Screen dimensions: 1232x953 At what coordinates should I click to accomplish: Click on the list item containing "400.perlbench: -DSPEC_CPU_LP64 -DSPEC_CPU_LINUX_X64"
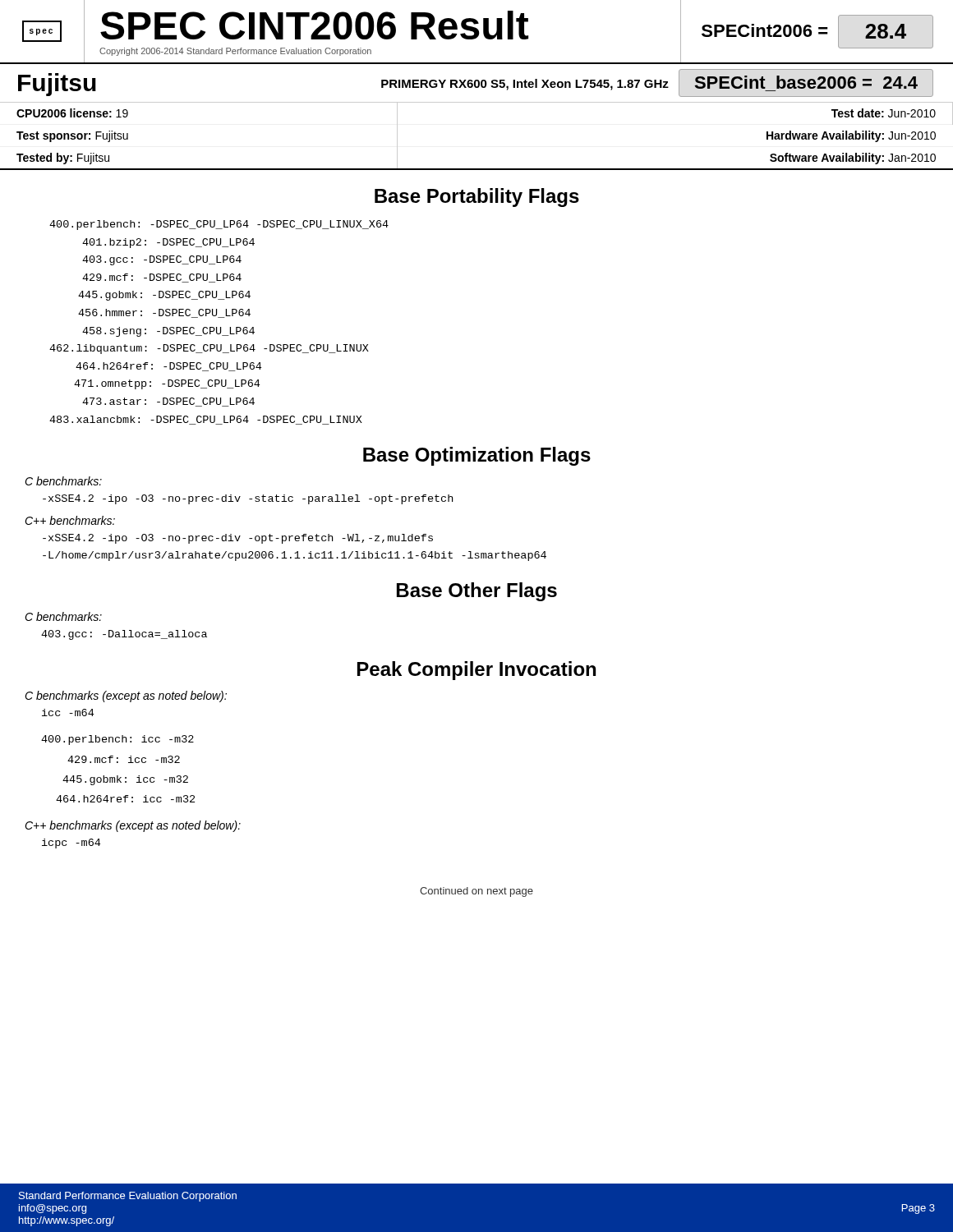[x=219, y=225]
